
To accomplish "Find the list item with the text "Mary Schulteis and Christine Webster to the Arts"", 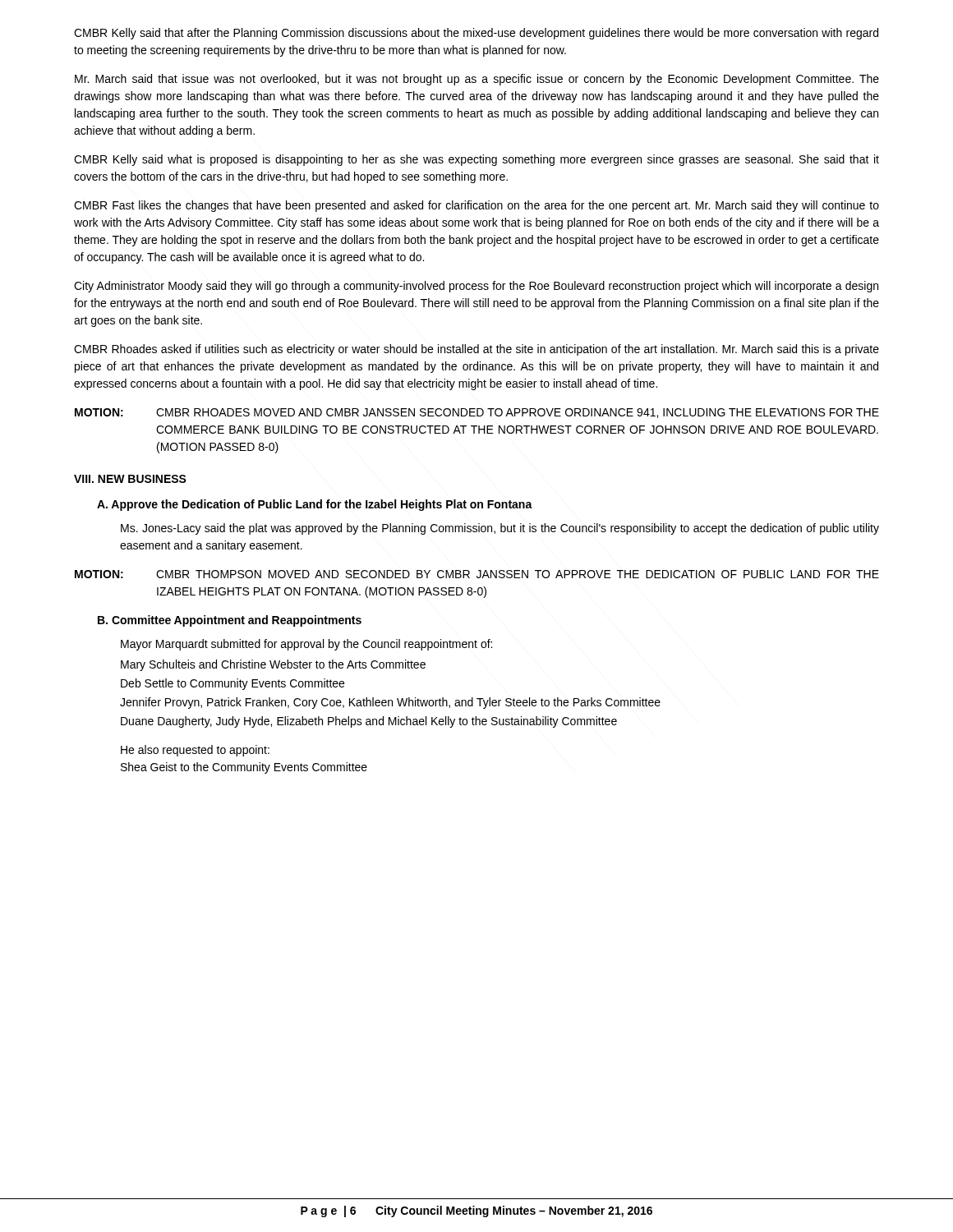I will pos(273,664).
